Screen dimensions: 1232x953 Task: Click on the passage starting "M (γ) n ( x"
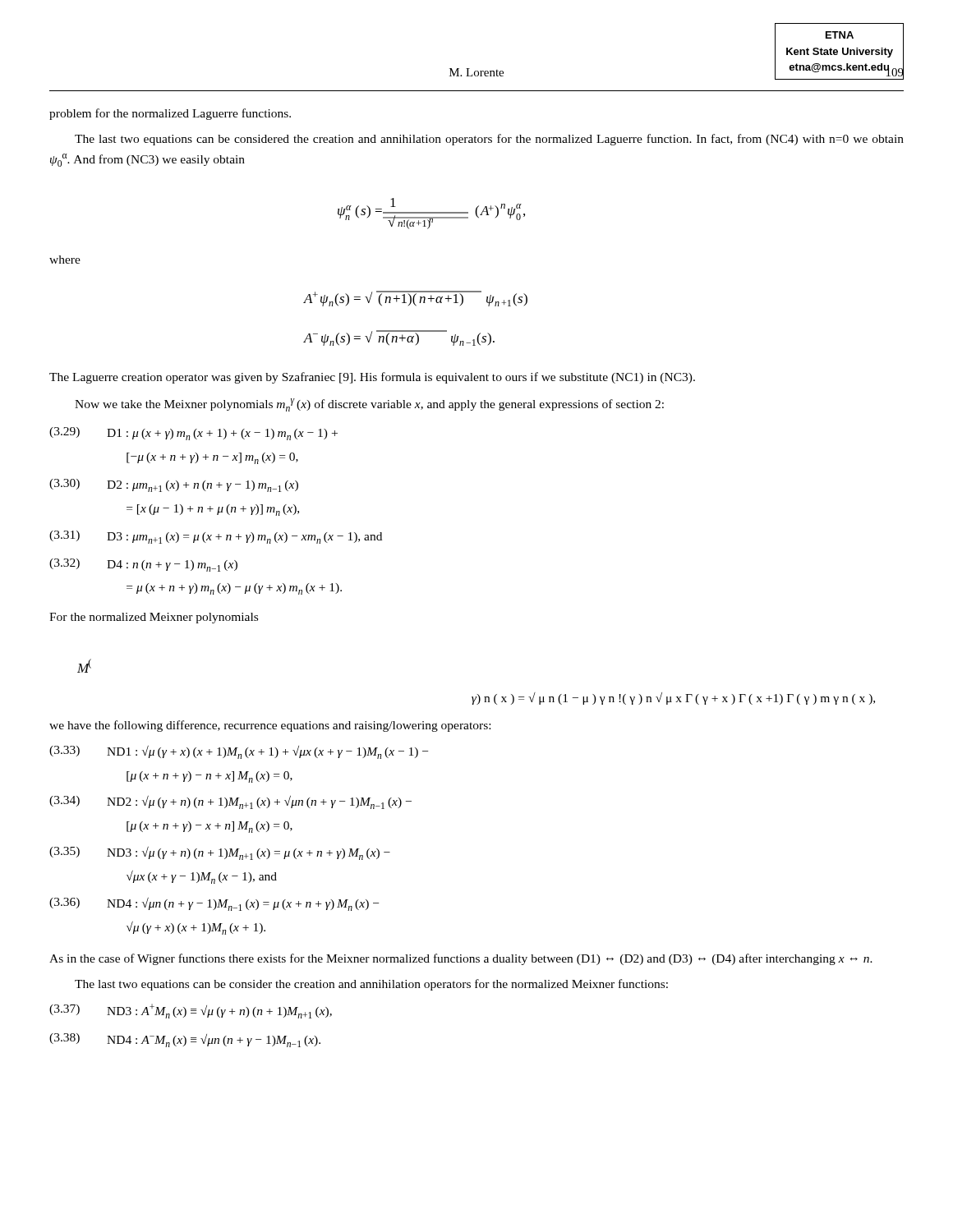[x=84, y=666]
